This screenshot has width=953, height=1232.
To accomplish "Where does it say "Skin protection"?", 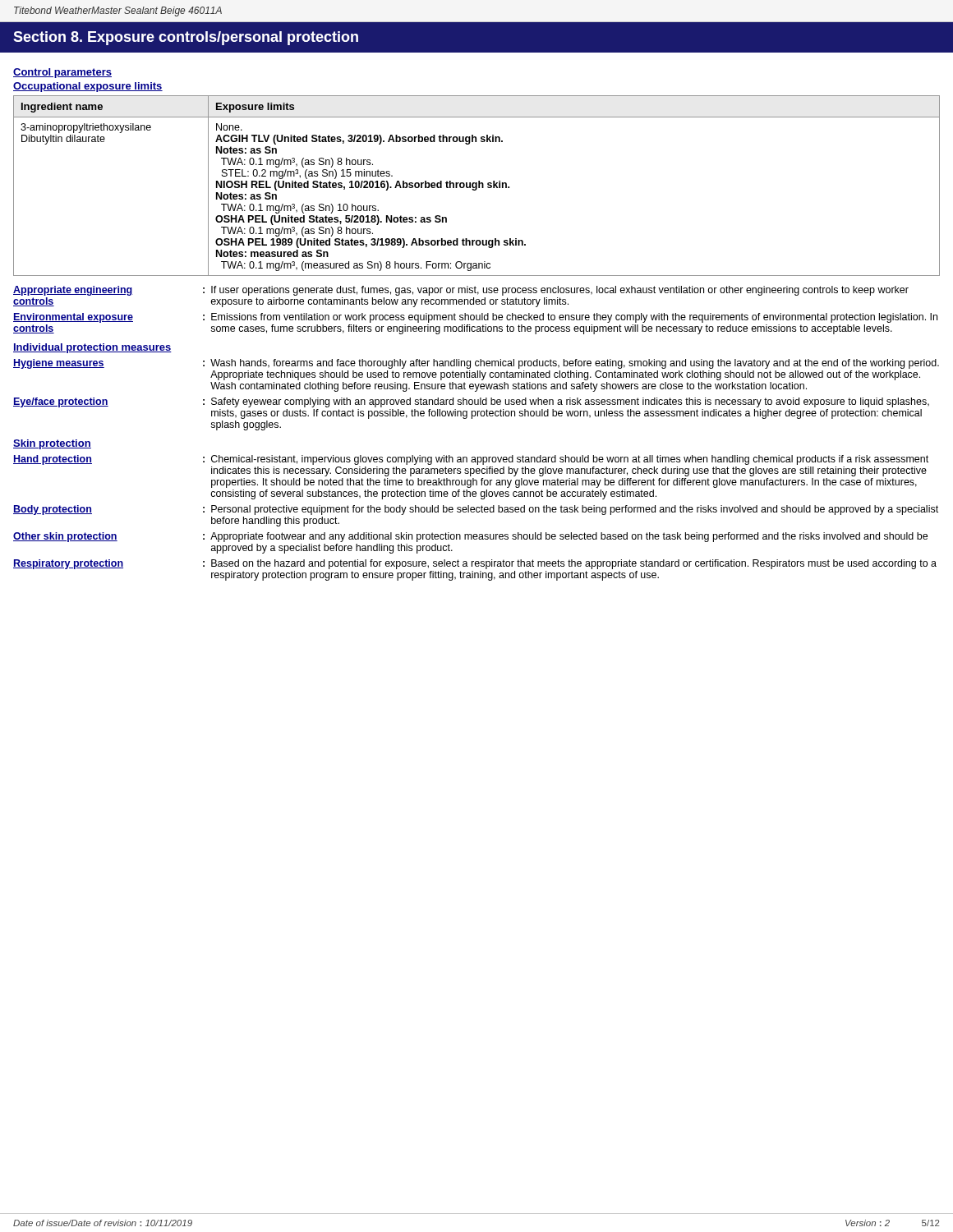I will (52, 443).
